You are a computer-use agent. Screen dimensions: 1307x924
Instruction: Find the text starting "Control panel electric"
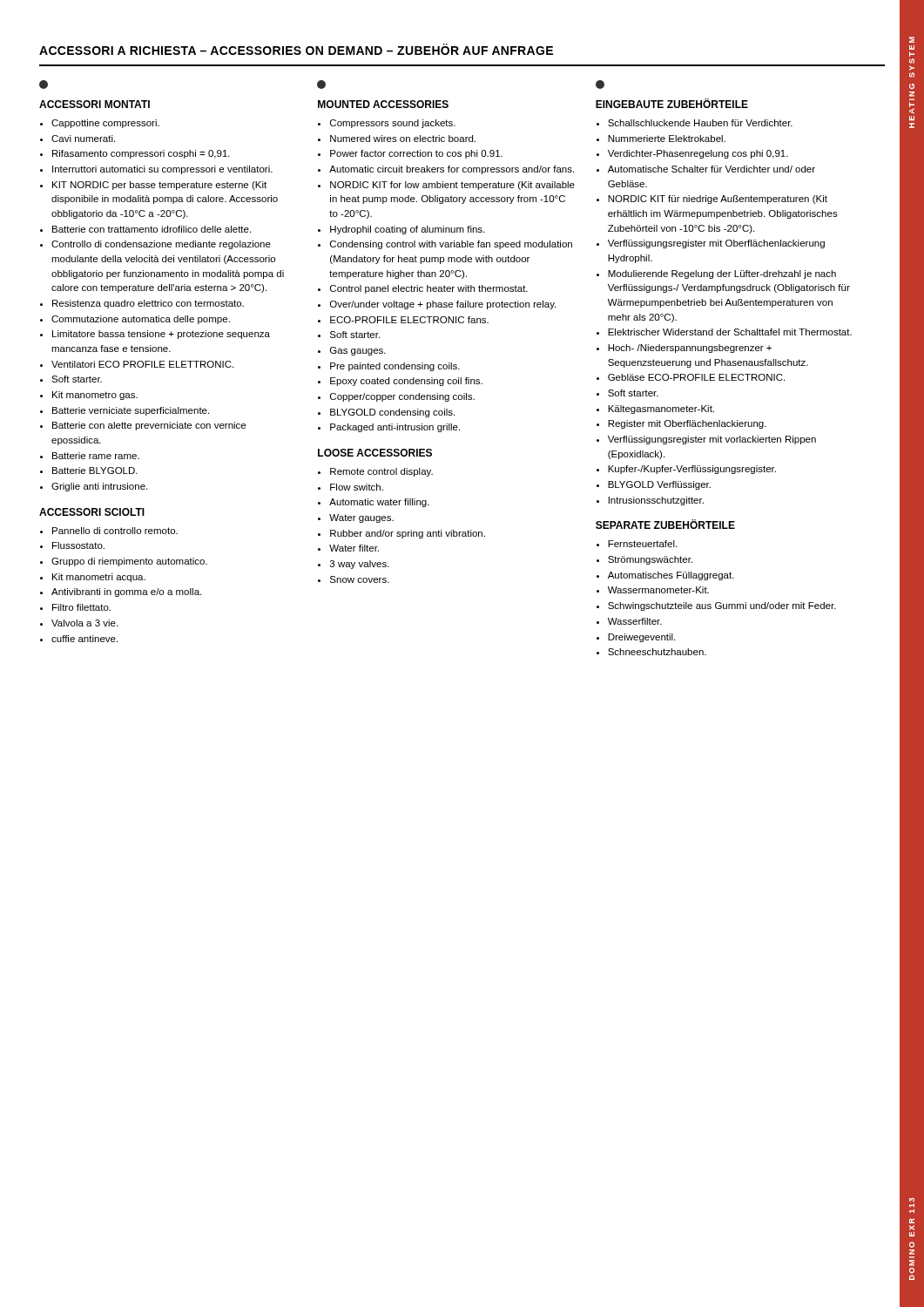(x=429, y=289)
